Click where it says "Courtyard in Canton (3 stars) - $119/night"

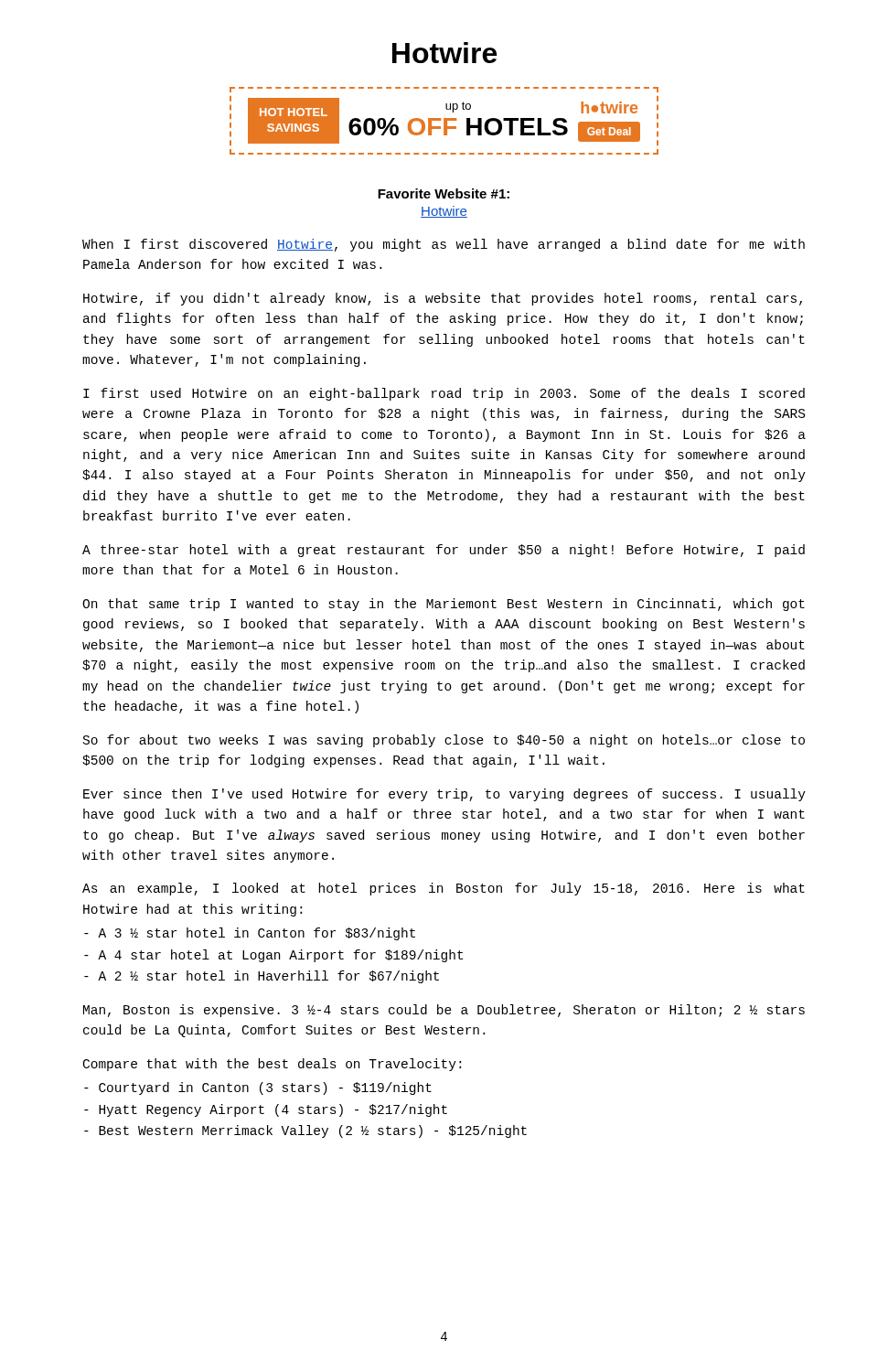coord(258,1088)
